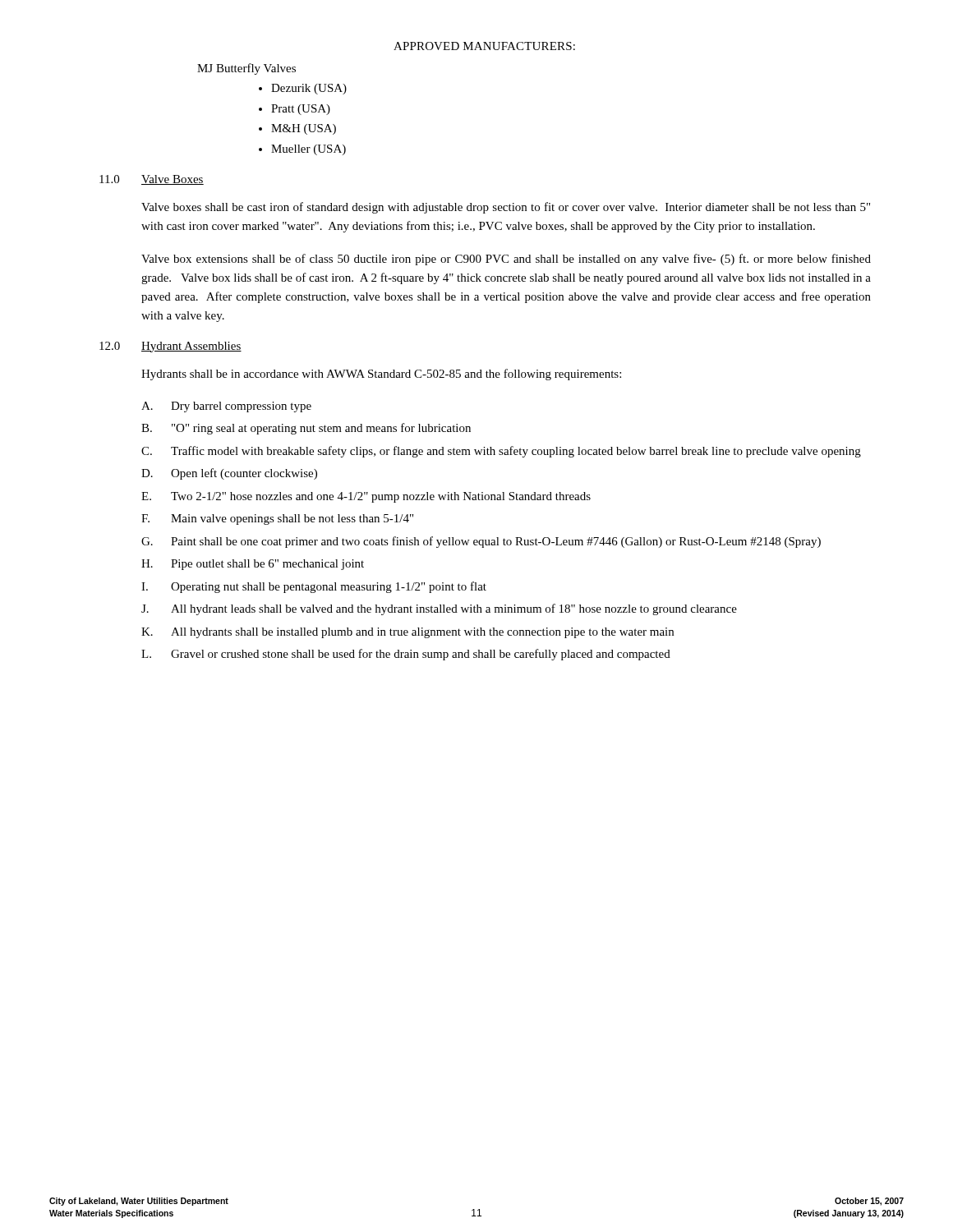Image resolution: width=953 pixels, height=1232 pixels.
Task: Click on the list item containing "I. Operating nut shall be pentagonal"
Action: (x=314, y=587)
